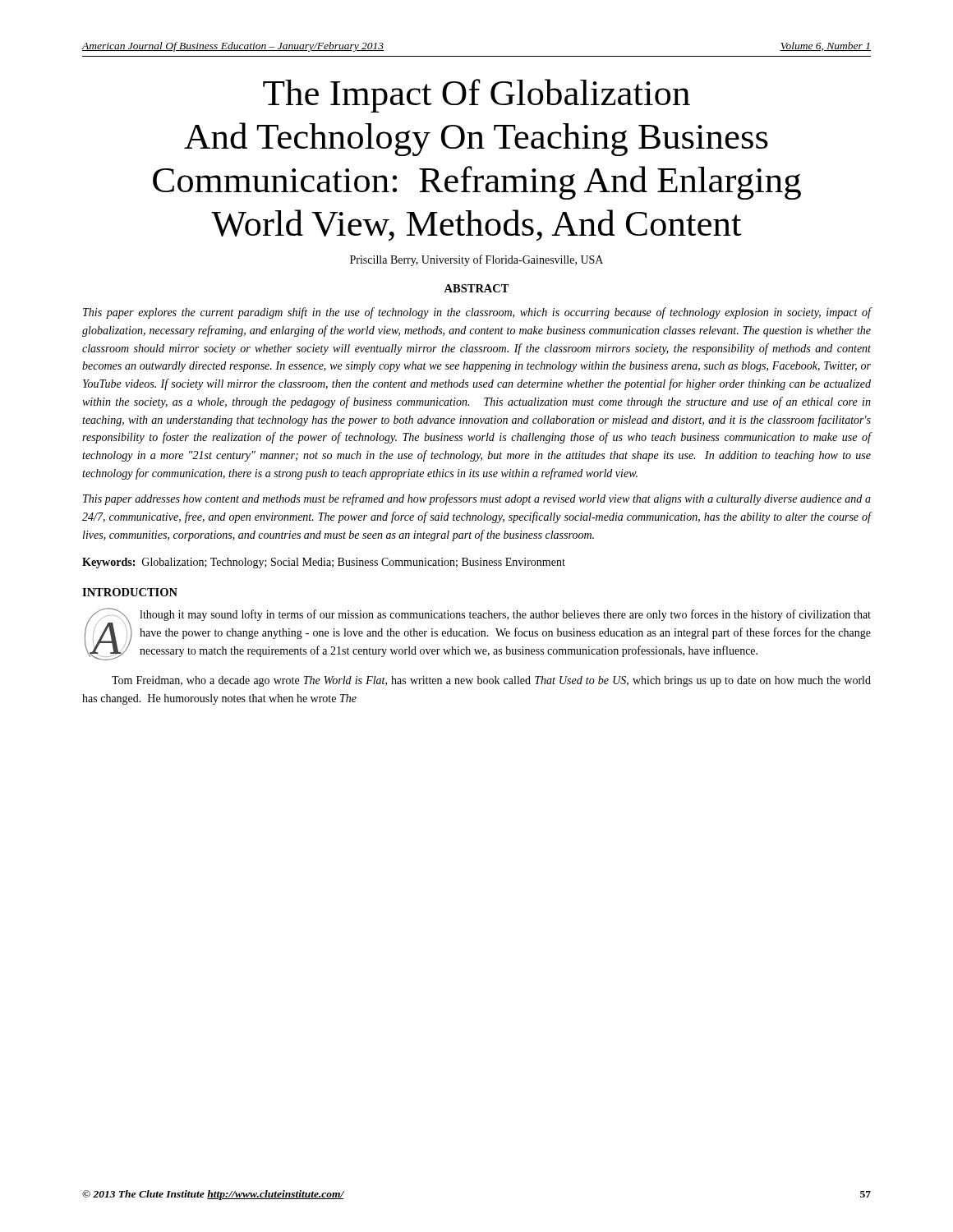The image size is (953, 1232).
Task: Navigate to the region starting "The Impact Of GlobalizationAnd Technology On Teaching"
Action: pyautogui.click(x=476, y=159)
